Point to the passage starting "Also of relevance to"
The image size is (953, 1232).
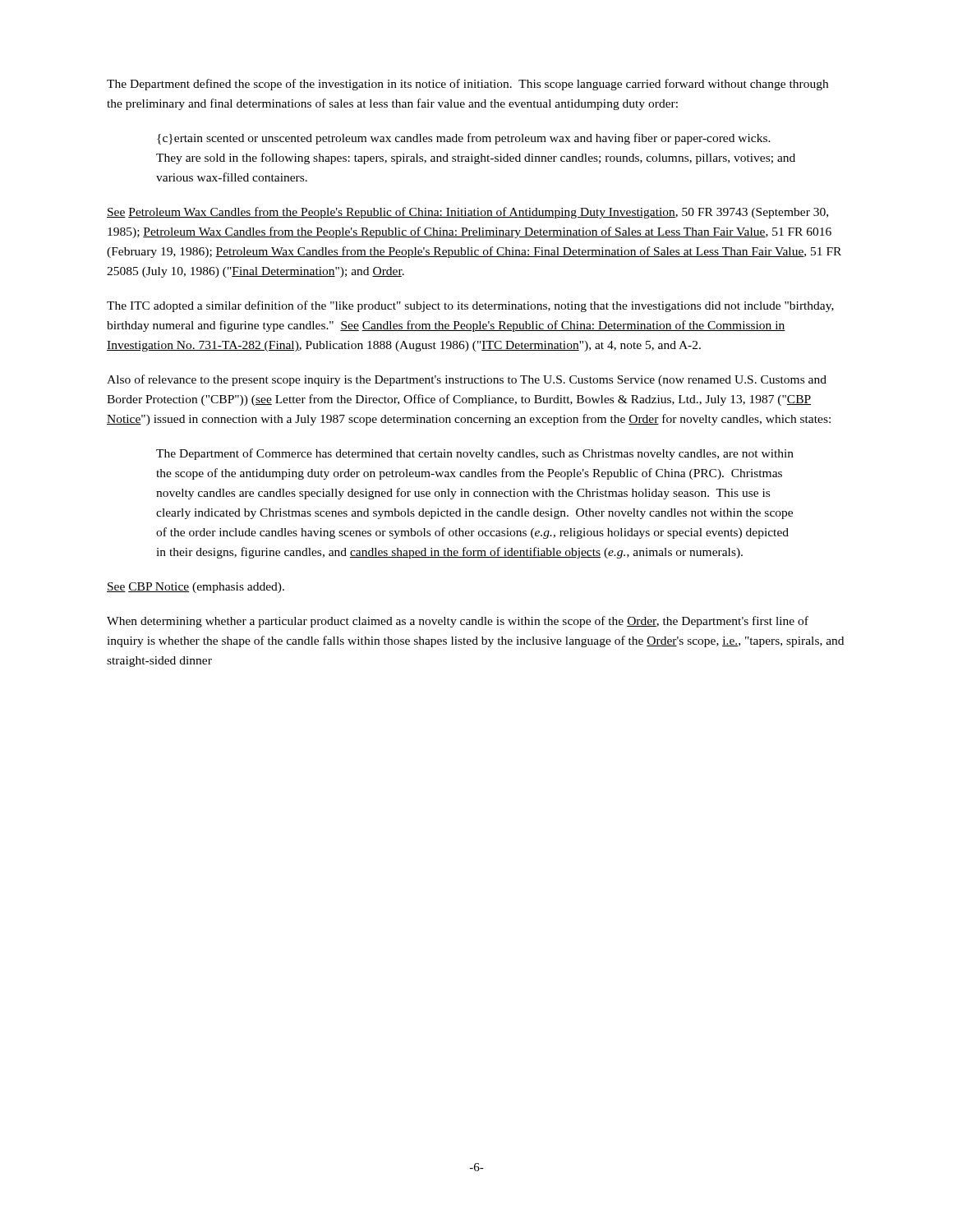(469, 399)
